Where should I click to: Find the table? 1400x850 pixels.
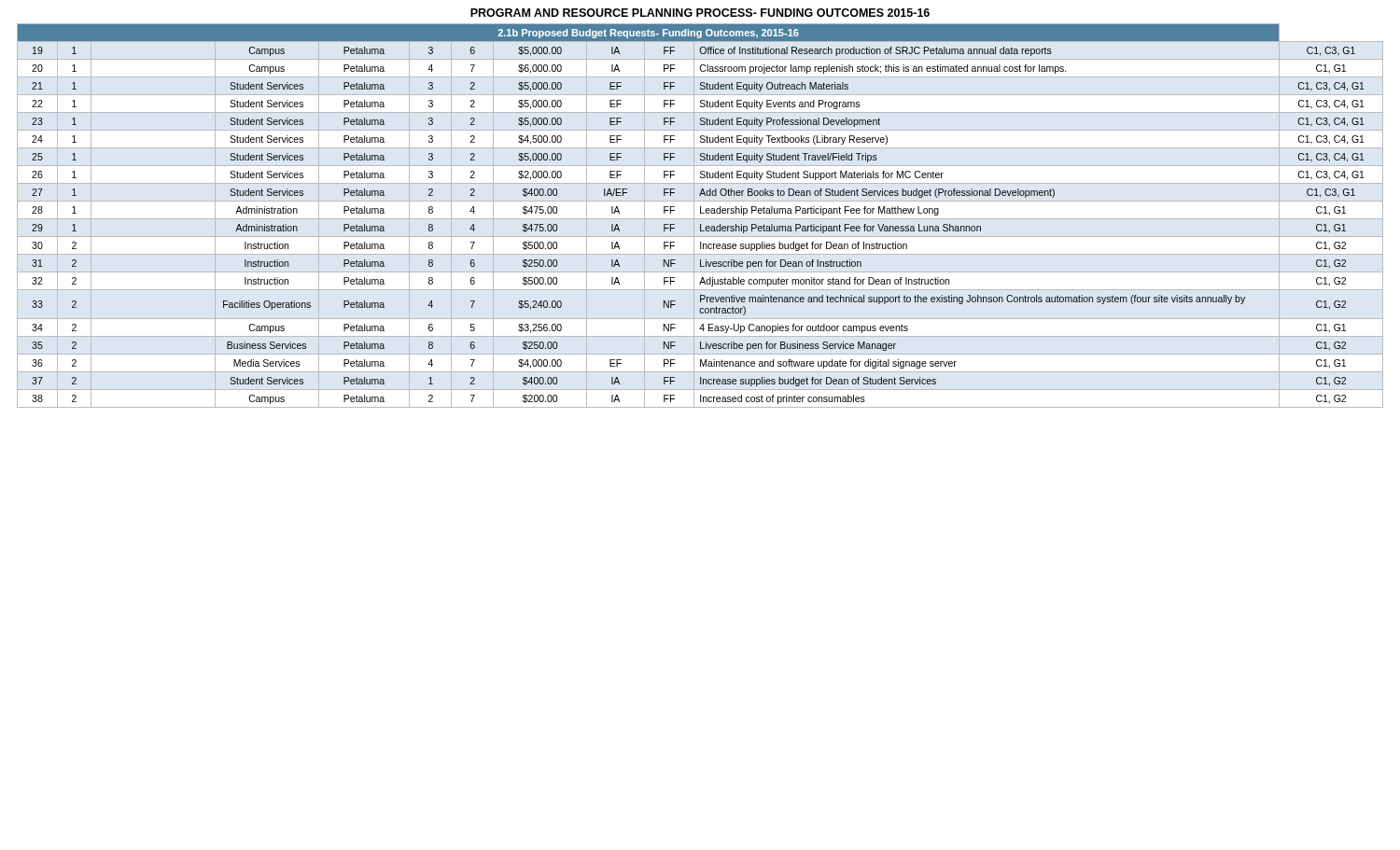pos(700,216)
